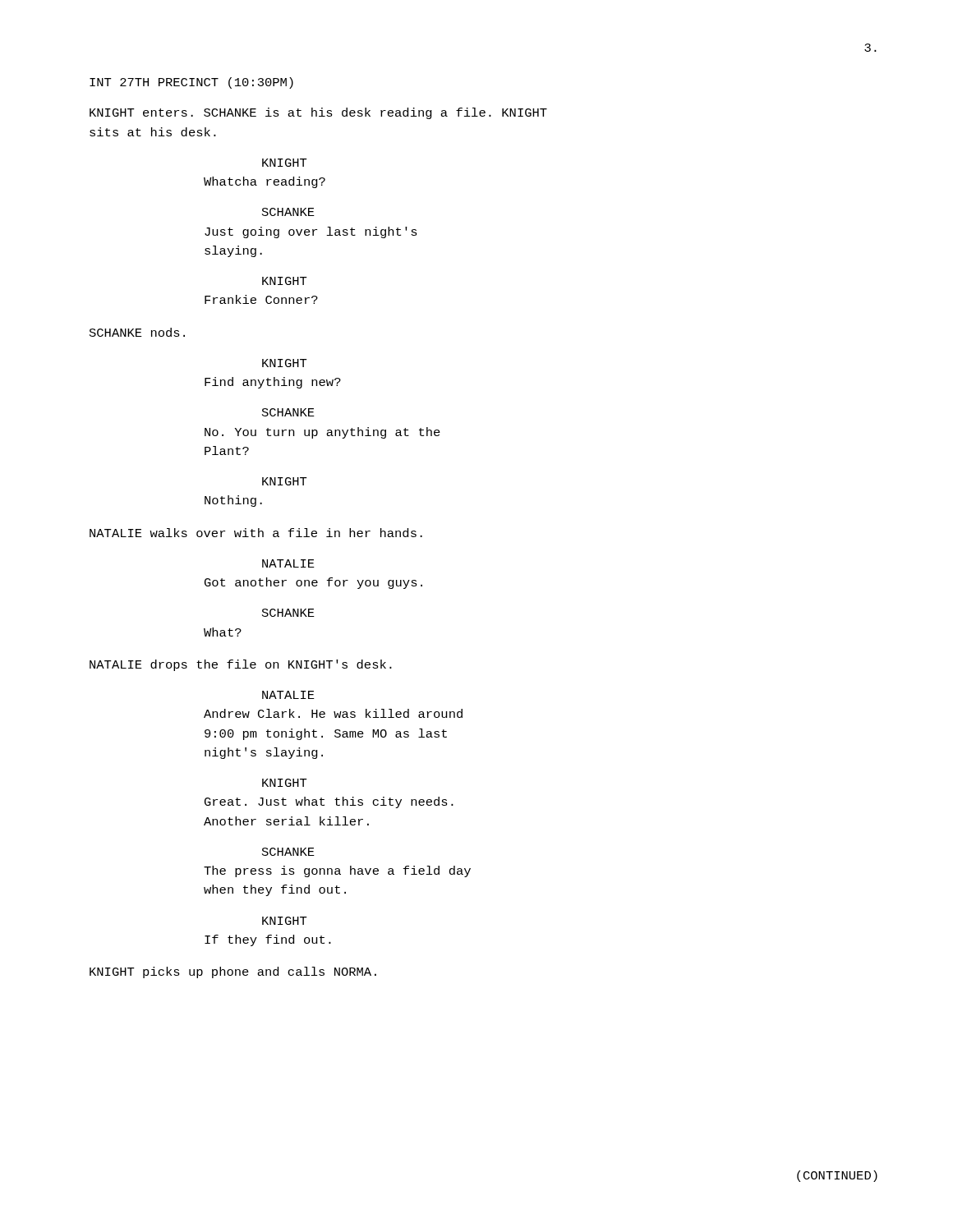The width and height of the screenshot is (953, 1232).
Task: Find the text block that reads "SCHANKE The press is gonna have a field"
Action: 288,852
